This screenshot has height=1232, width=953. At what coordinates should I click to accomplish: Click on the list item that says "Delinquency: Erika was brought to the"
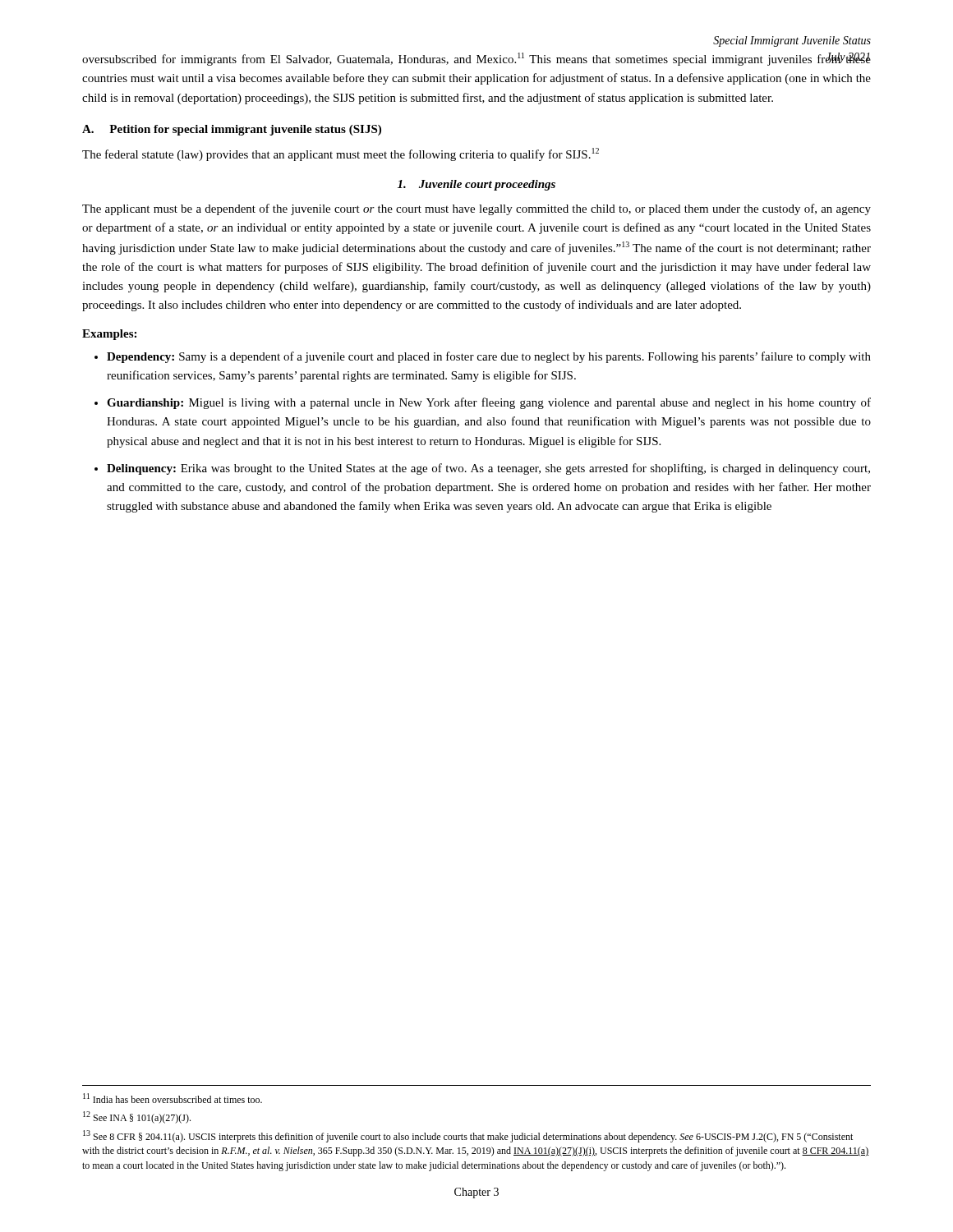pyautogui.click(x=489, y=487)
